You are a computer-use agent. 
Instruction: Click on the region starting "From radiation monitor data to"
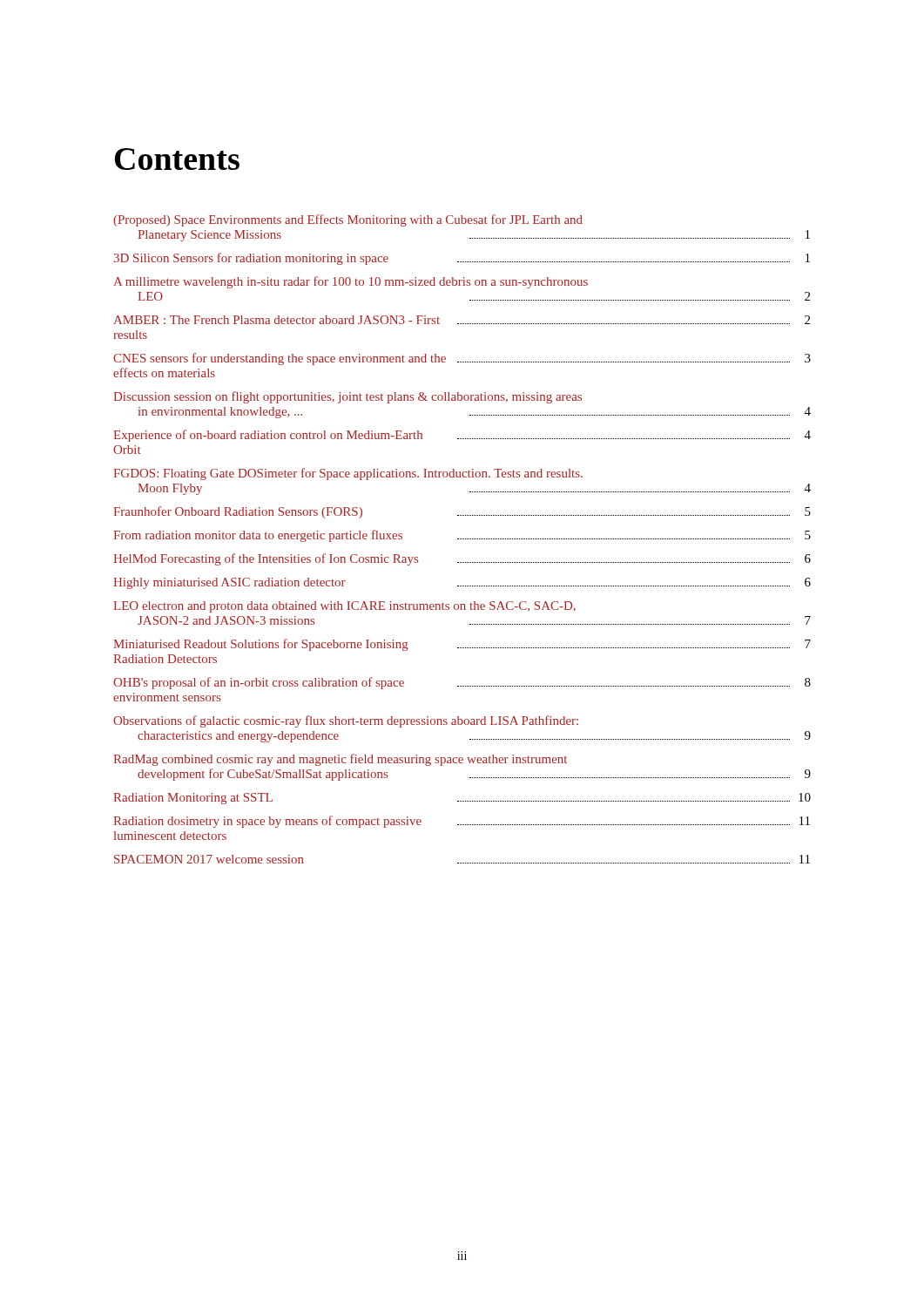tap(462, 535)
